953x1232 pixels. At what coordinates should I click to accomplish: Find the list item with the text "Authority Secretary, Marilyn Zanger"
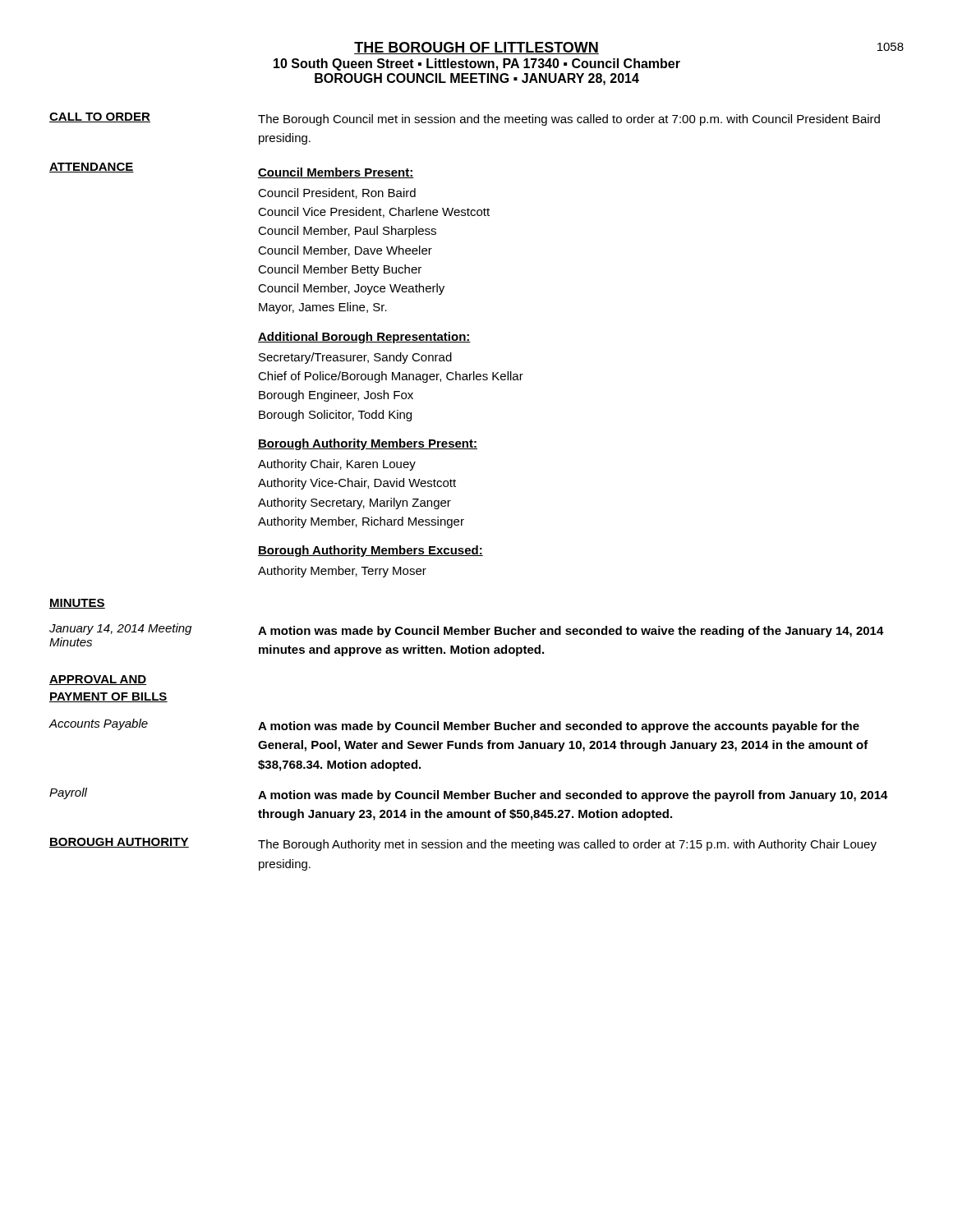354,502
